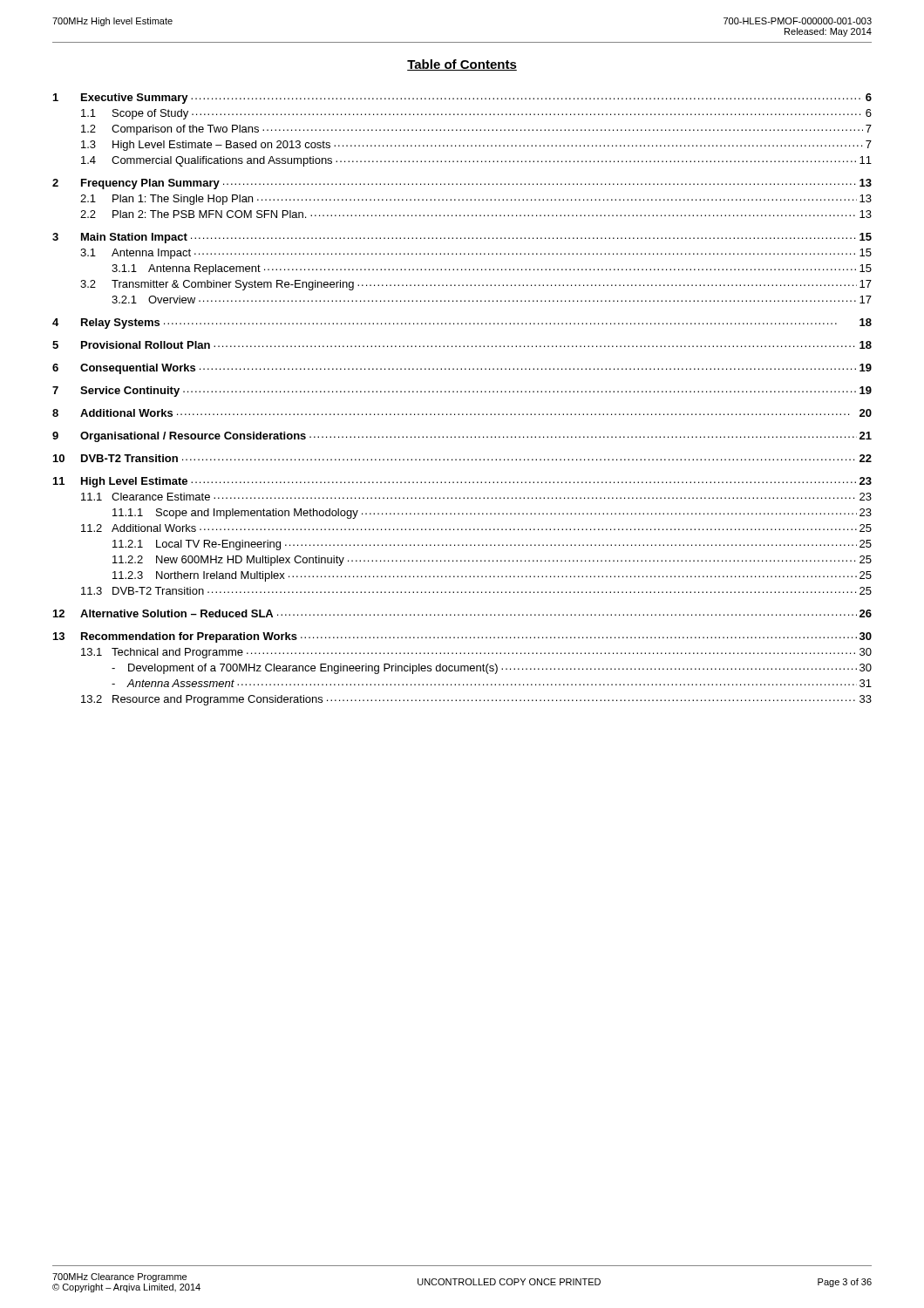Find the list item containing "11.3 DVB-T2 Transition 25"
Image resolution: width=924 pixels, height=1308 pixels.
(x=476, y=591)
